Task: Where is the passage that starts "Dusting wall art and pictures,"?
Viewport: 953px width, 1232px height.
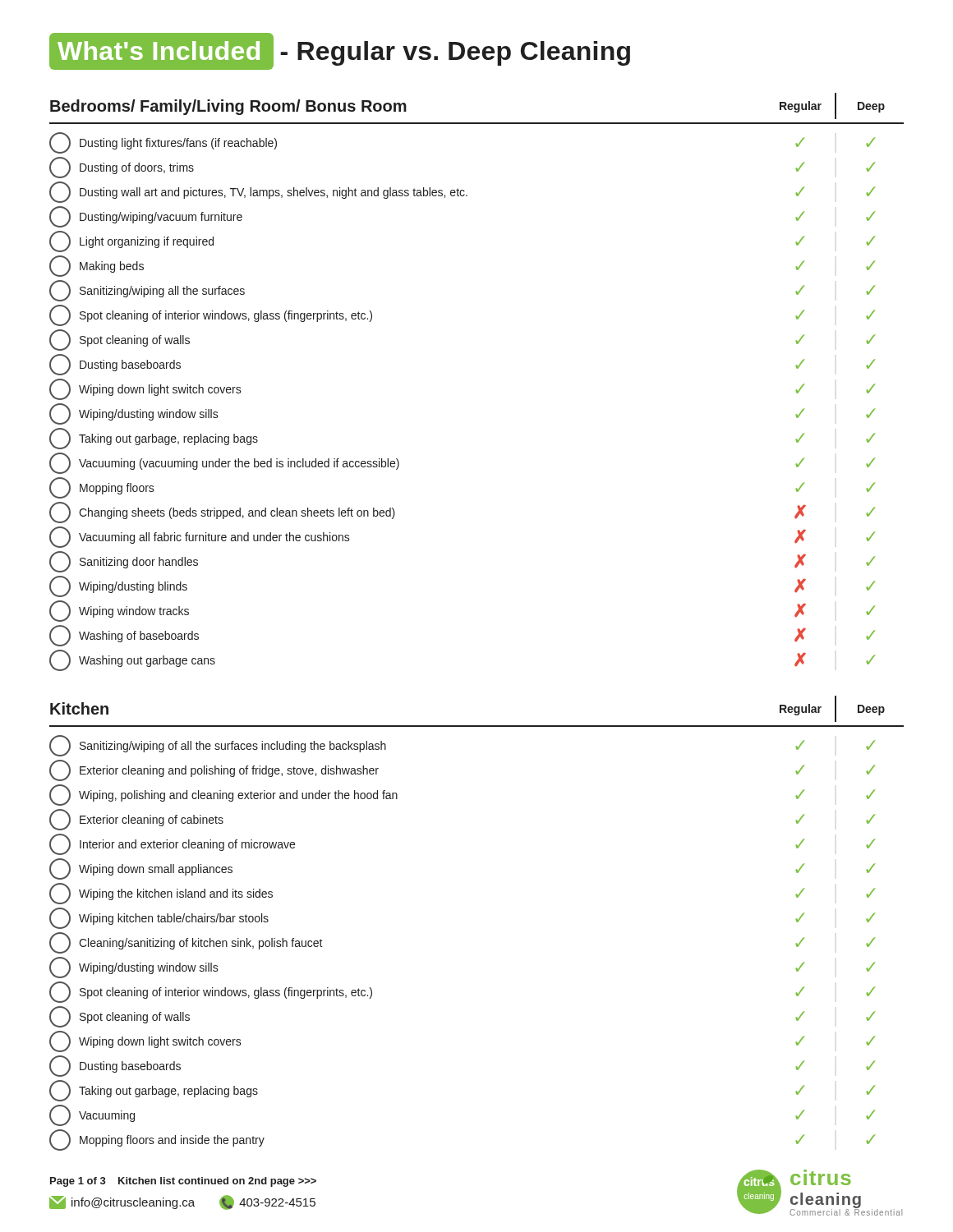Action: [x=476, y=192]
